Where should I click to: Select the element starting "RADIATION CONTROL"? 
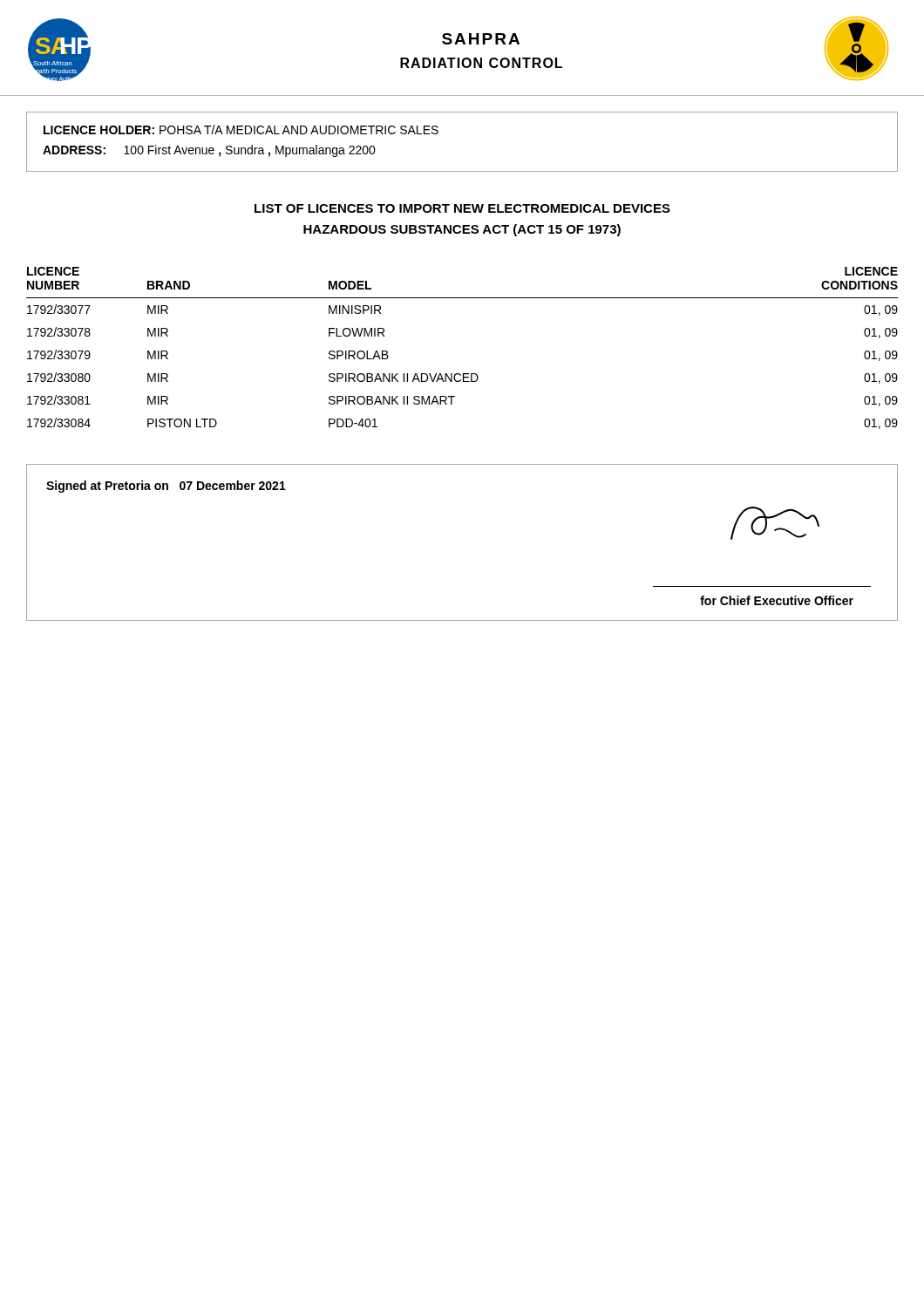click(482, 63)
